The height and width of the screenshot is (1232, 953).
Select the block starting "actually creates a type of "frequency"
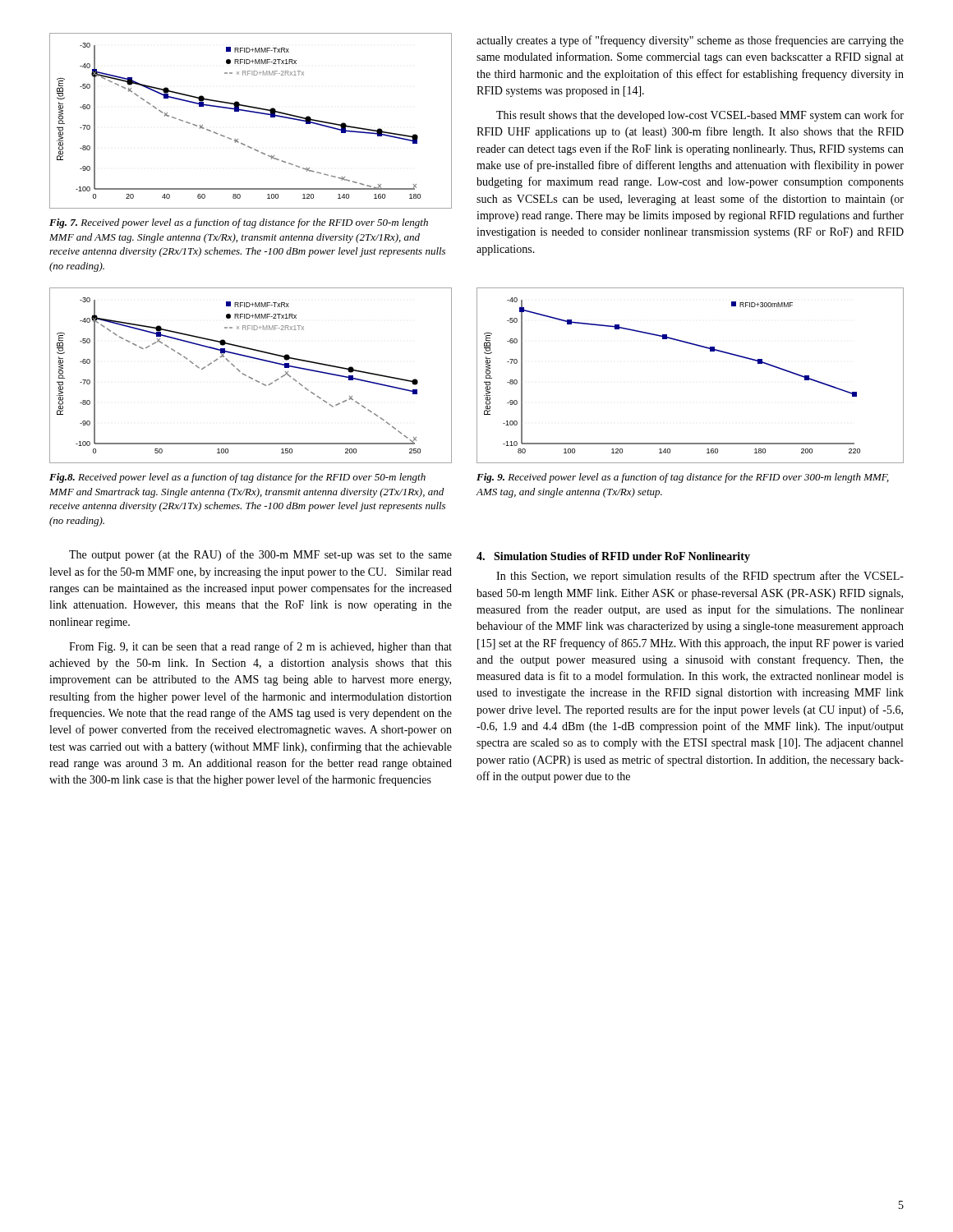[690, 145]
